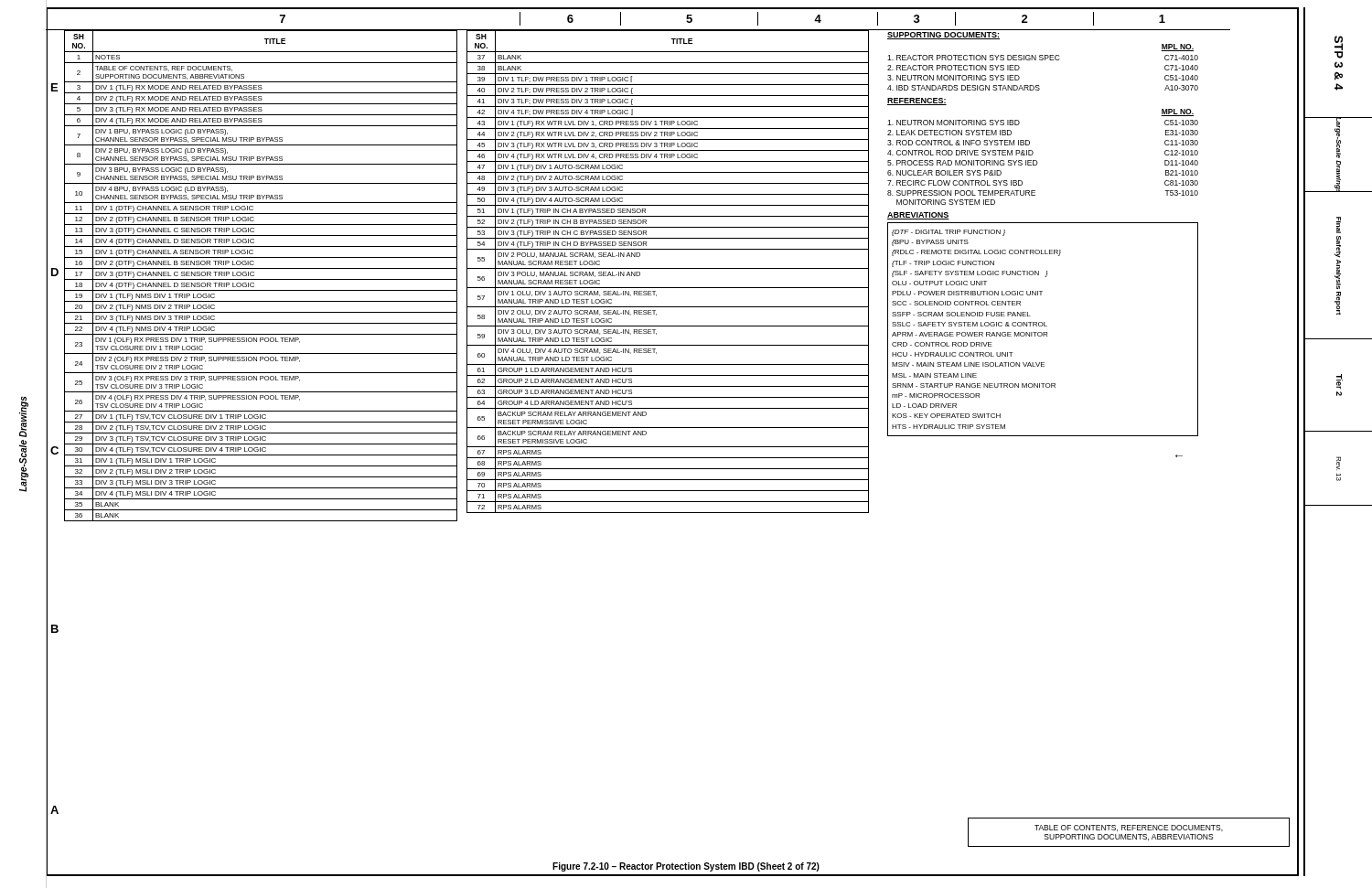Point to the element starting "Rev. 13"

[1339, 468]
